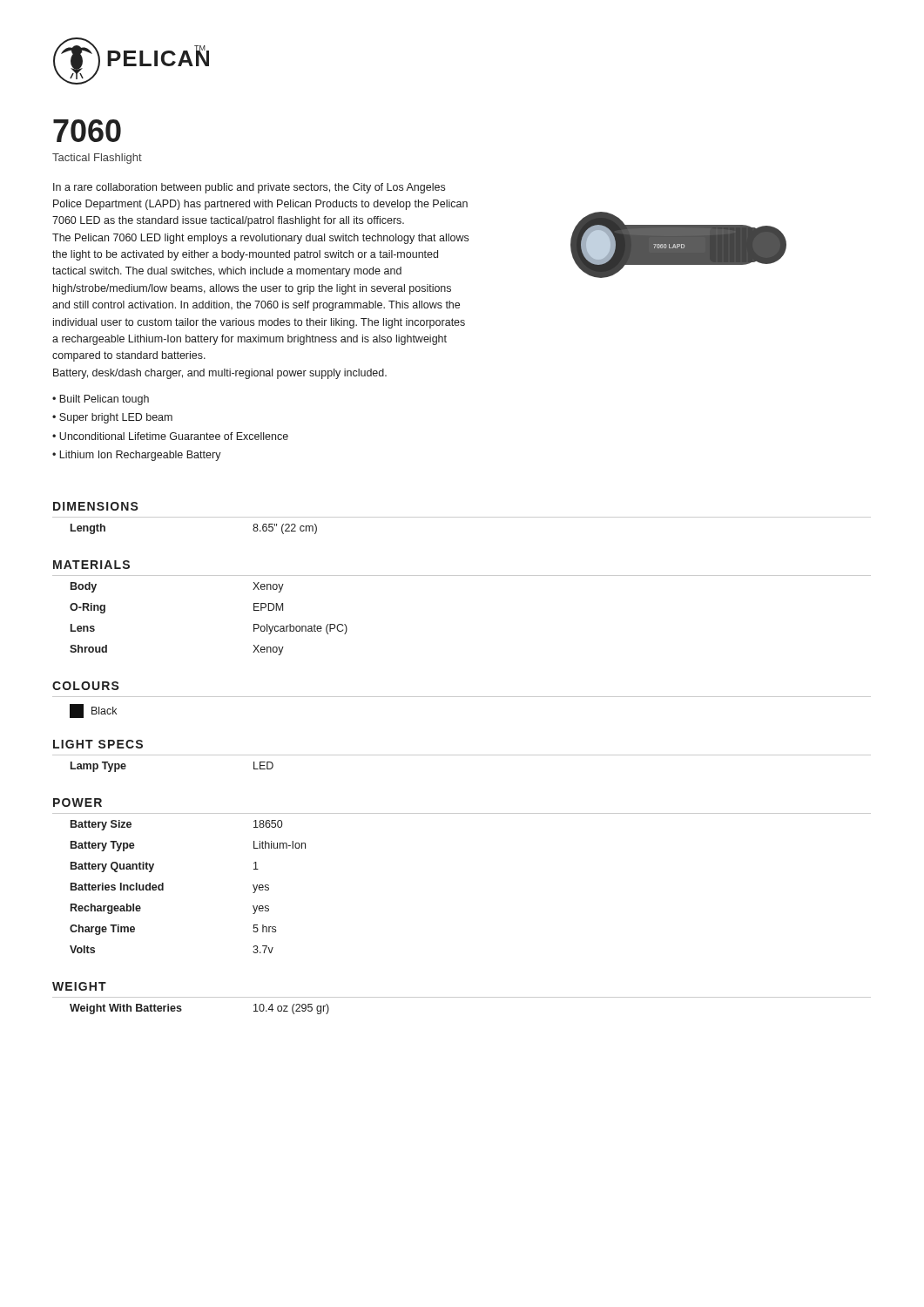Locate the element starting "LIGHT SPECS"
This screenshot has width=924, height=1307.
pyautogui.click(x=462, y=746)
